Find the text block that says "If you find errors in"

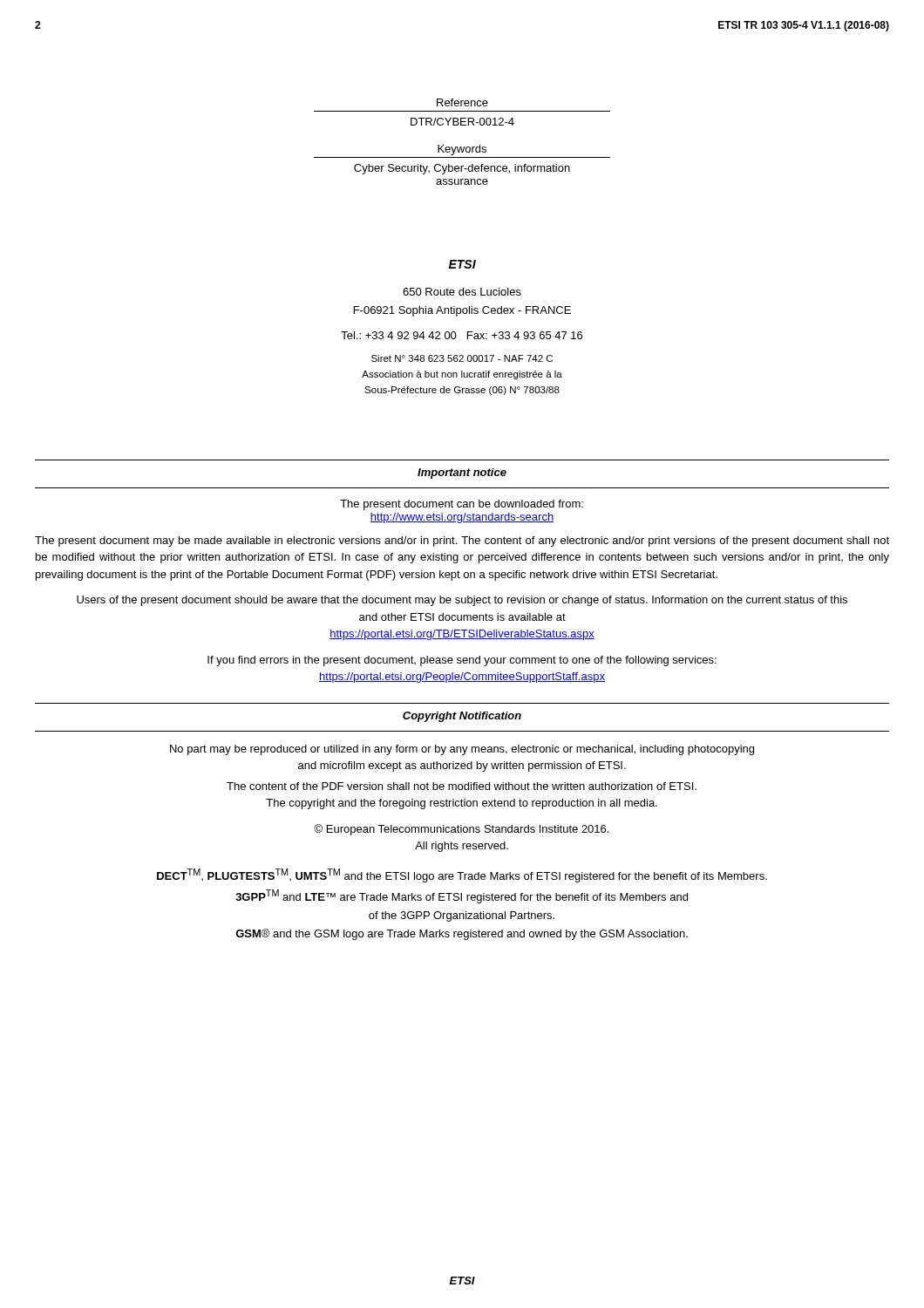(x=462, y=668)
